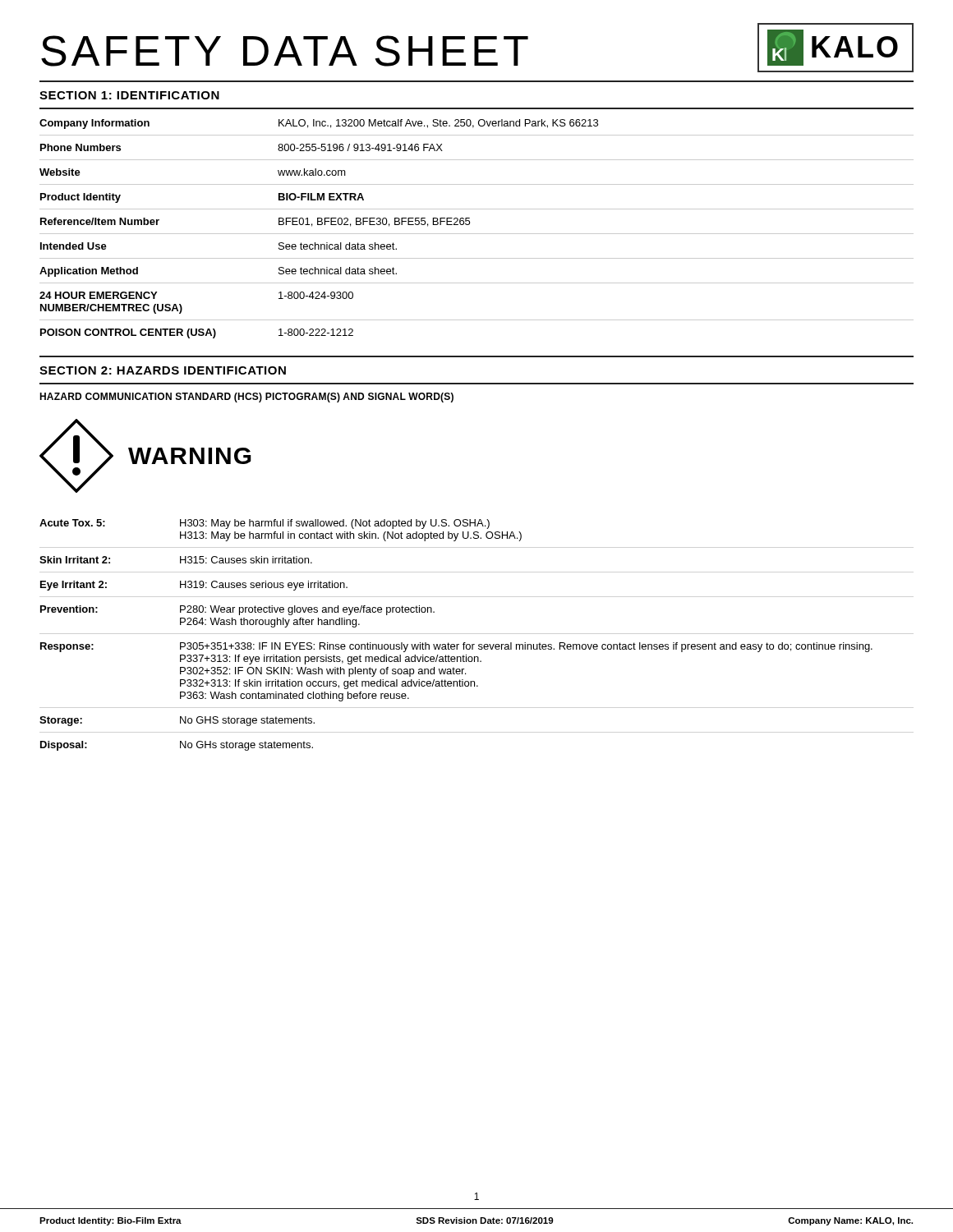Viewport: 953px width, 1232px height.
Task: Click on the logo
Action: [835, 48]
